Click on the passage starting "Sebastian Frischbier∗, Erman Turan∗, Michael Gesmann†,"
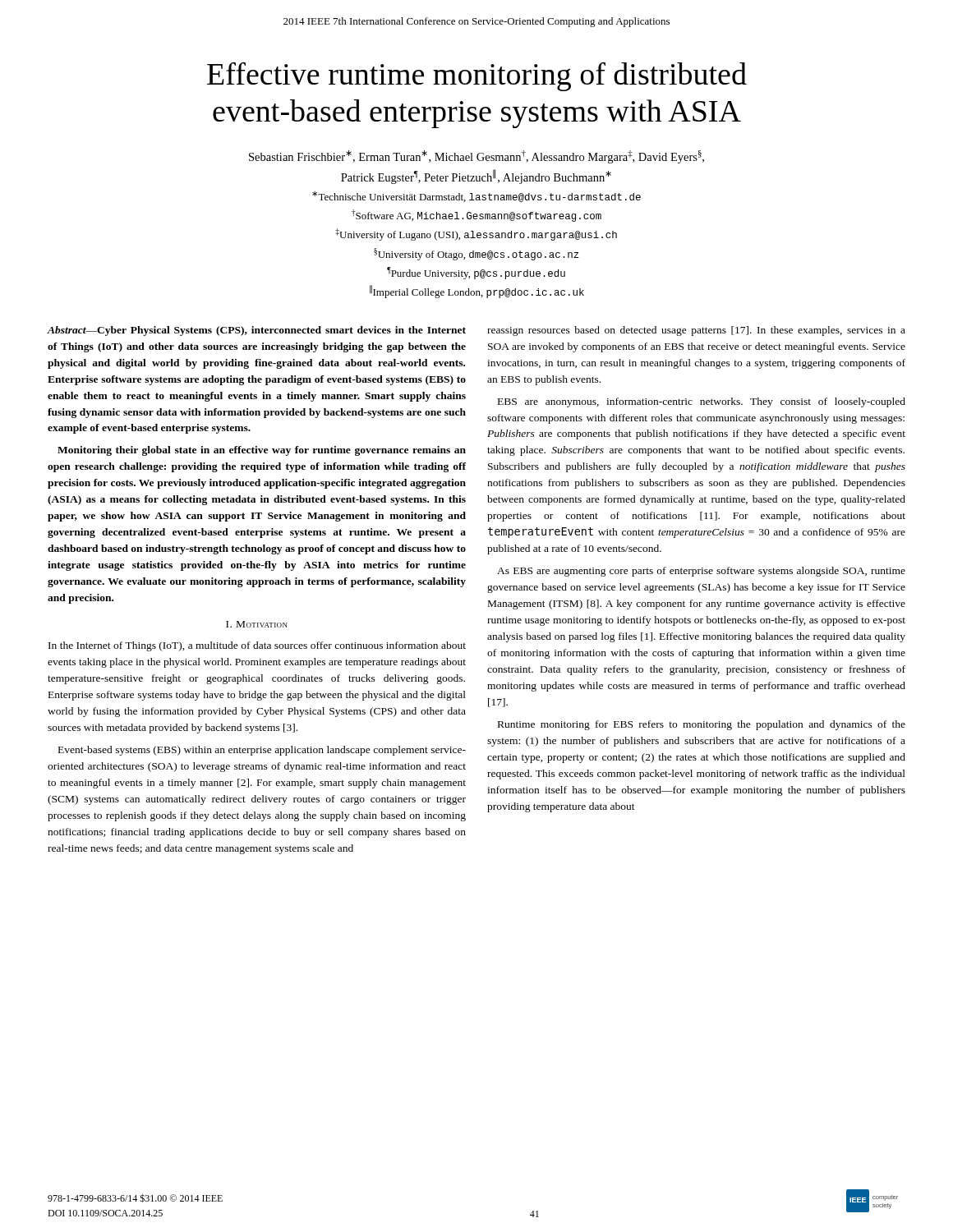 click(x=476, y=224)
